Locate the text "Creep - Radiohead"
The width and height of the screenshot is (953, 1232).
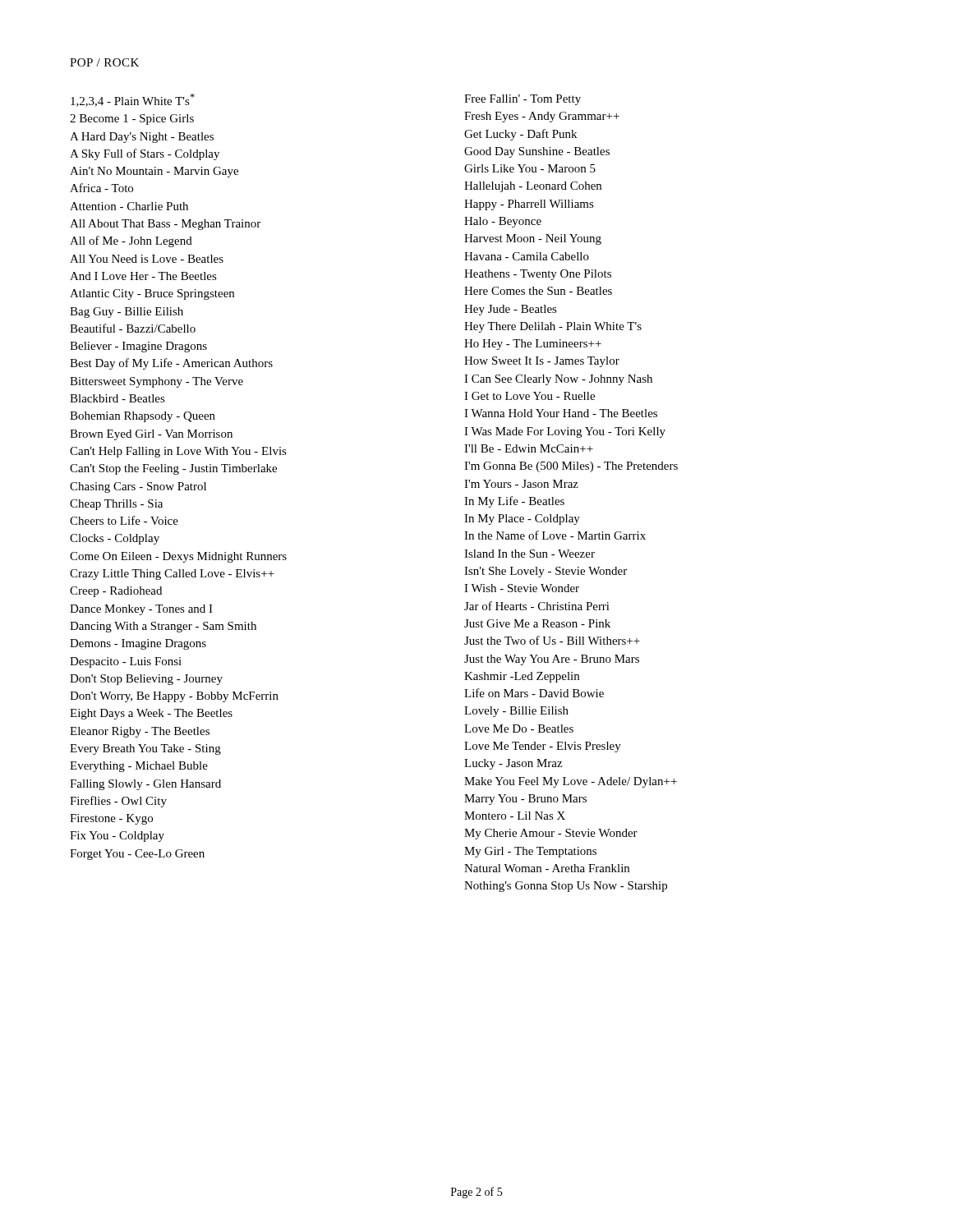click(x=116, y=591)
